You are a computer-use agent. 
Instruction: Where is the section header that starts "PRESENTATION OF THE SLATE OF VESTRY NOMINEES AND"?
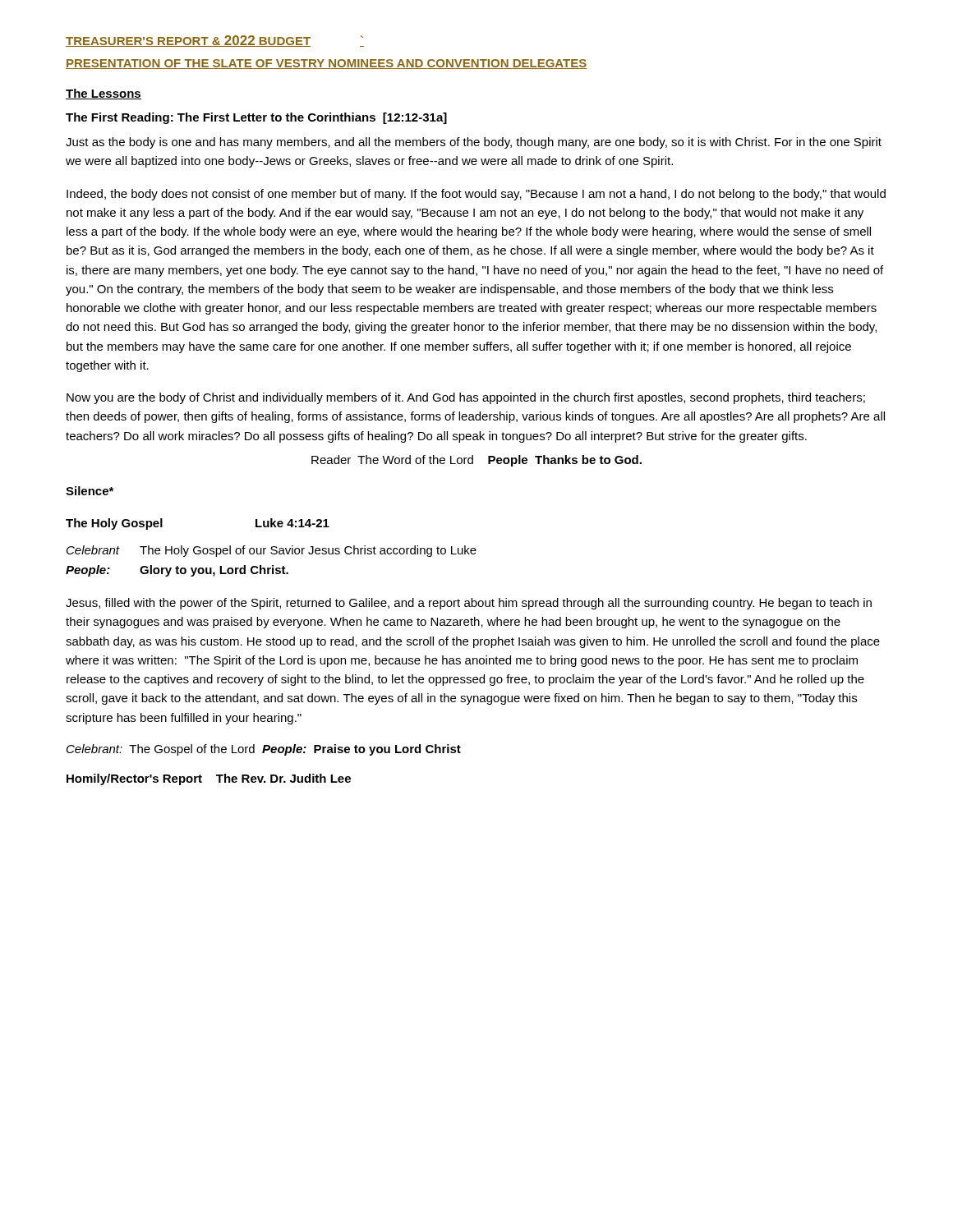pyautogui.click(x=326, y=63)
